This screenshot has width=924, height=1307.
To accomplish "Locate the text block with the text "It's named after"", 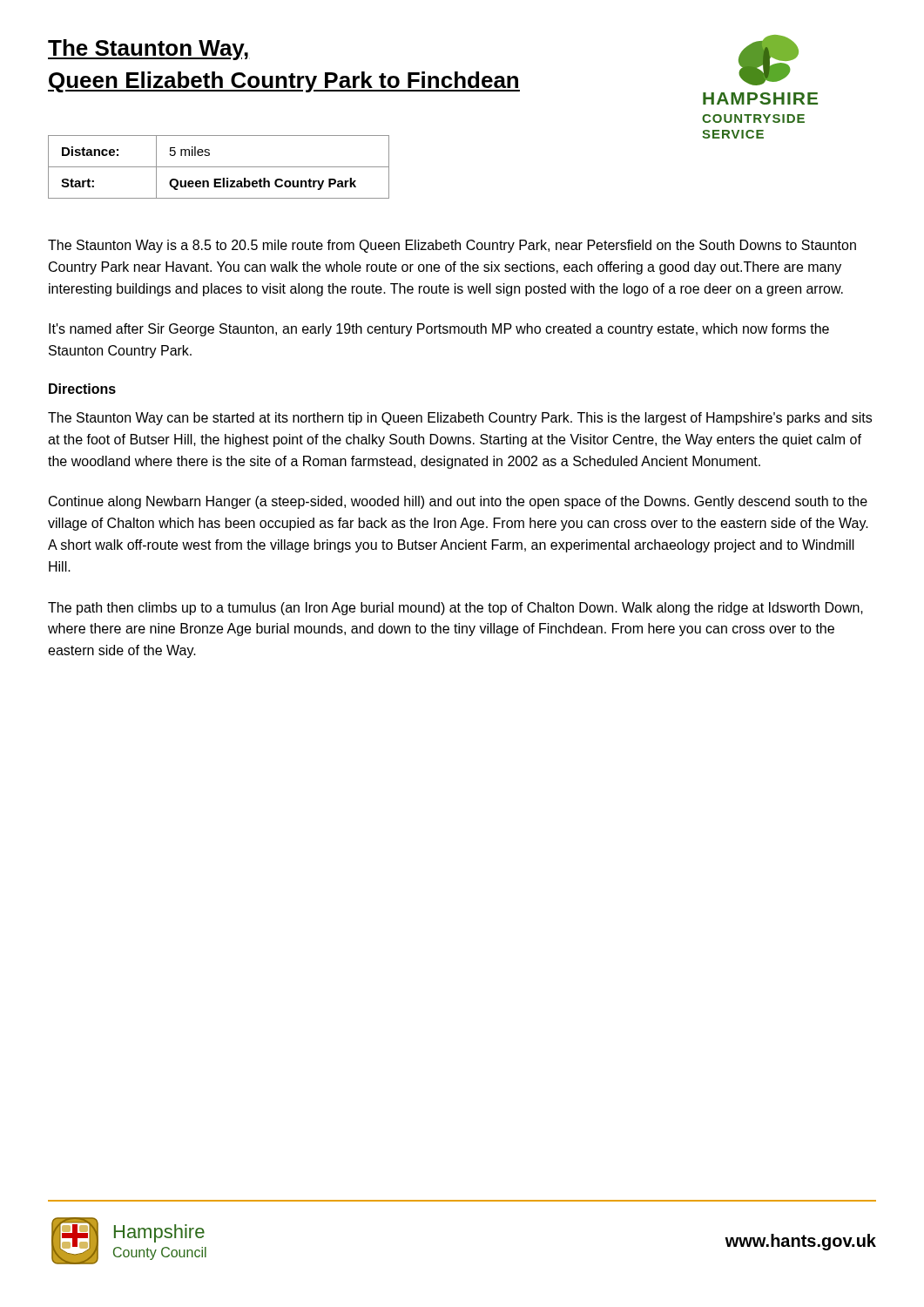I will [x=439, y=340].
